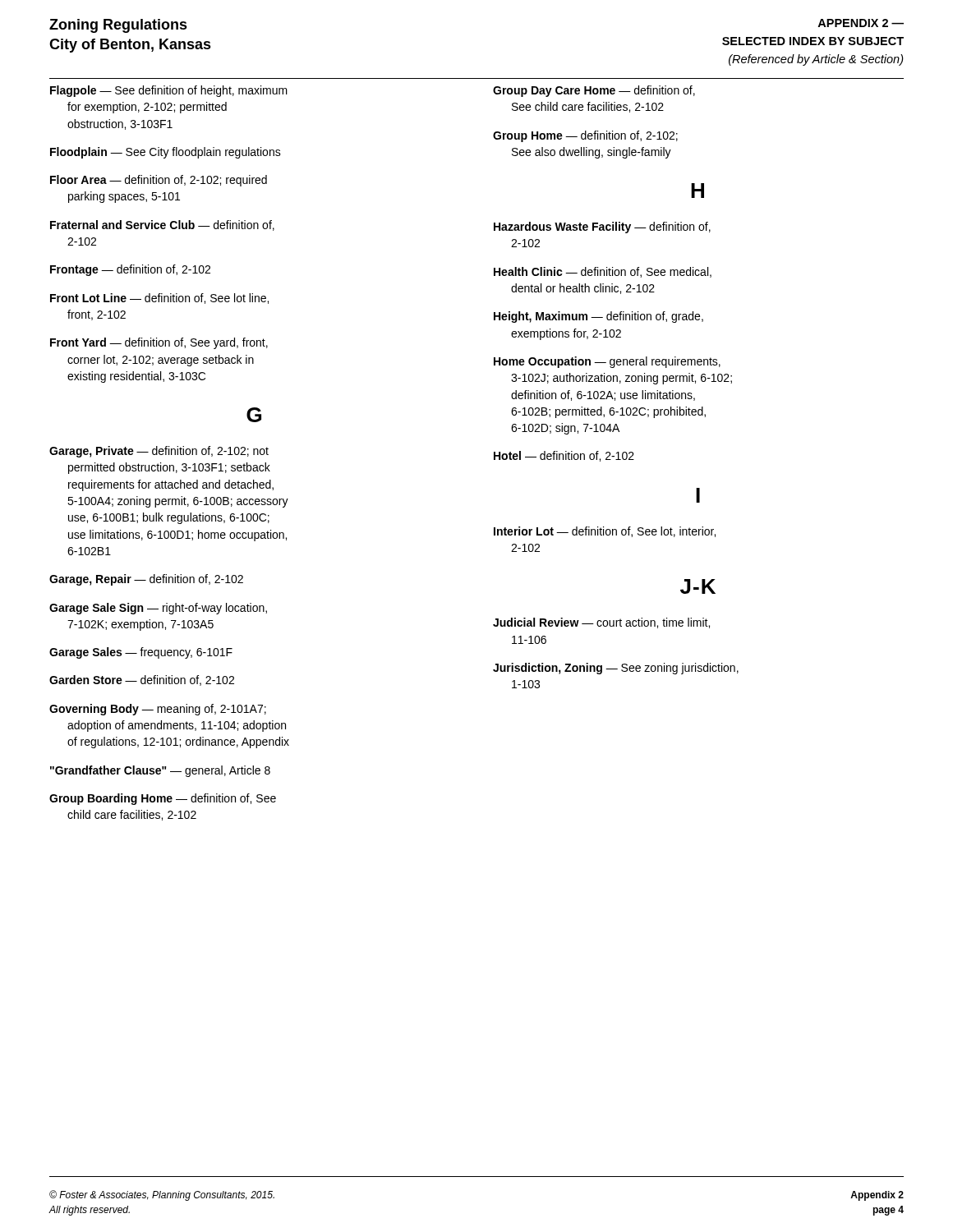Where is the passage that starts "Hazardous Waste Facility —"?
953x1232 pixels.
(698, 236)
